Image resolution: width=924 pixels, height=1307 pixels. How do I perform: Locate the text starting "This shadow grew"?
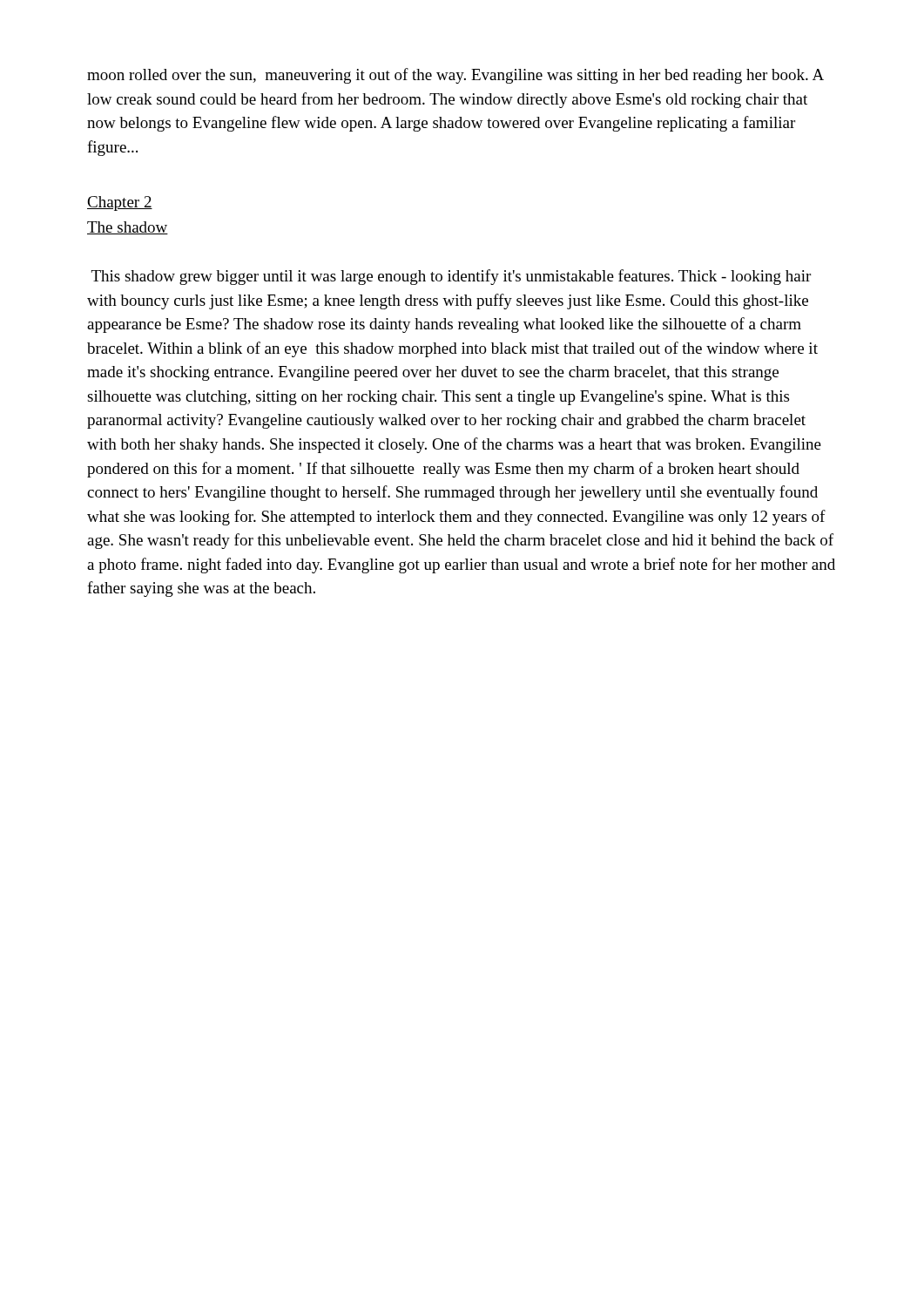(x=461, y=432)
